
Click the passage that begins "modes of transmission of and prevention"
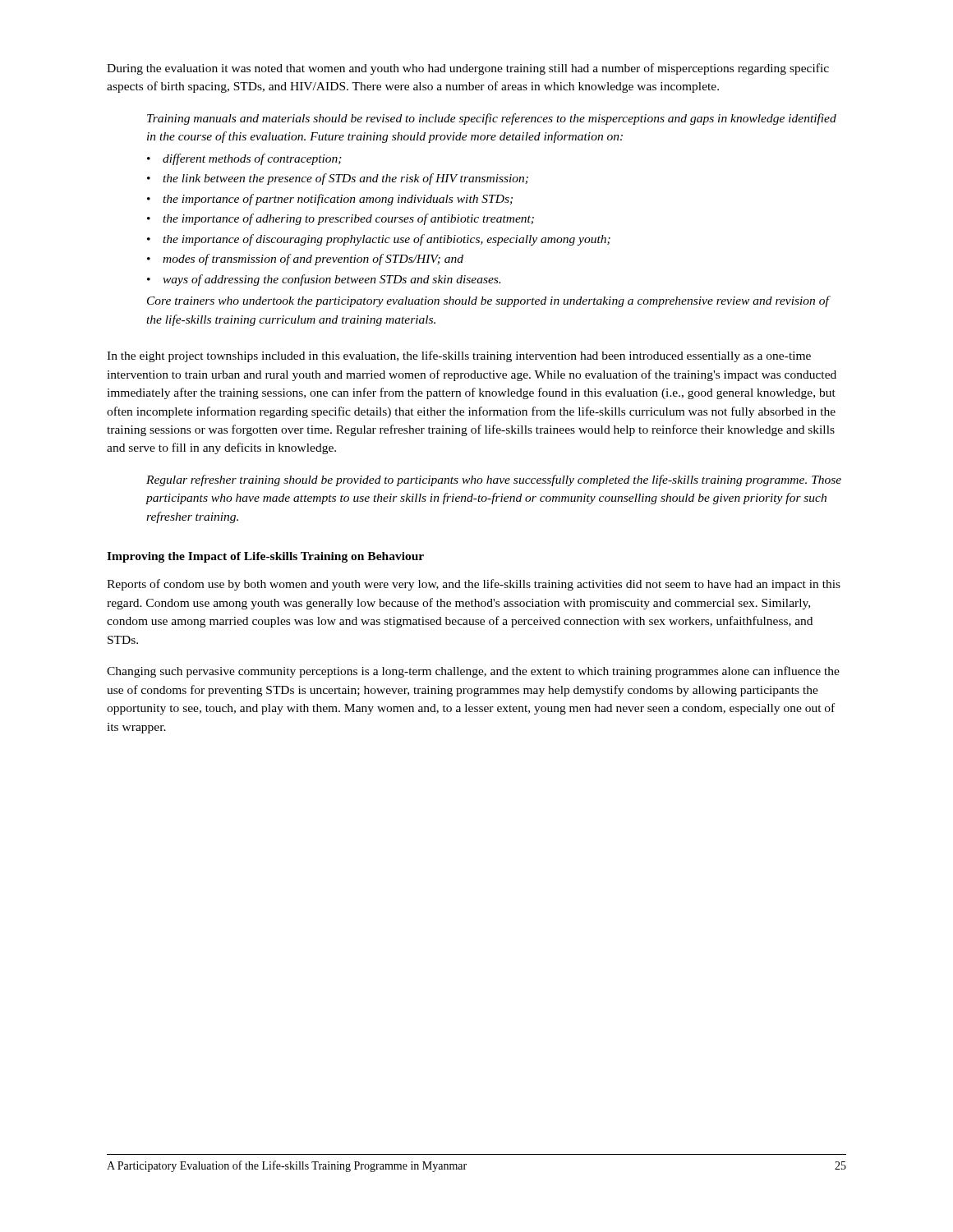click(313, 258)
